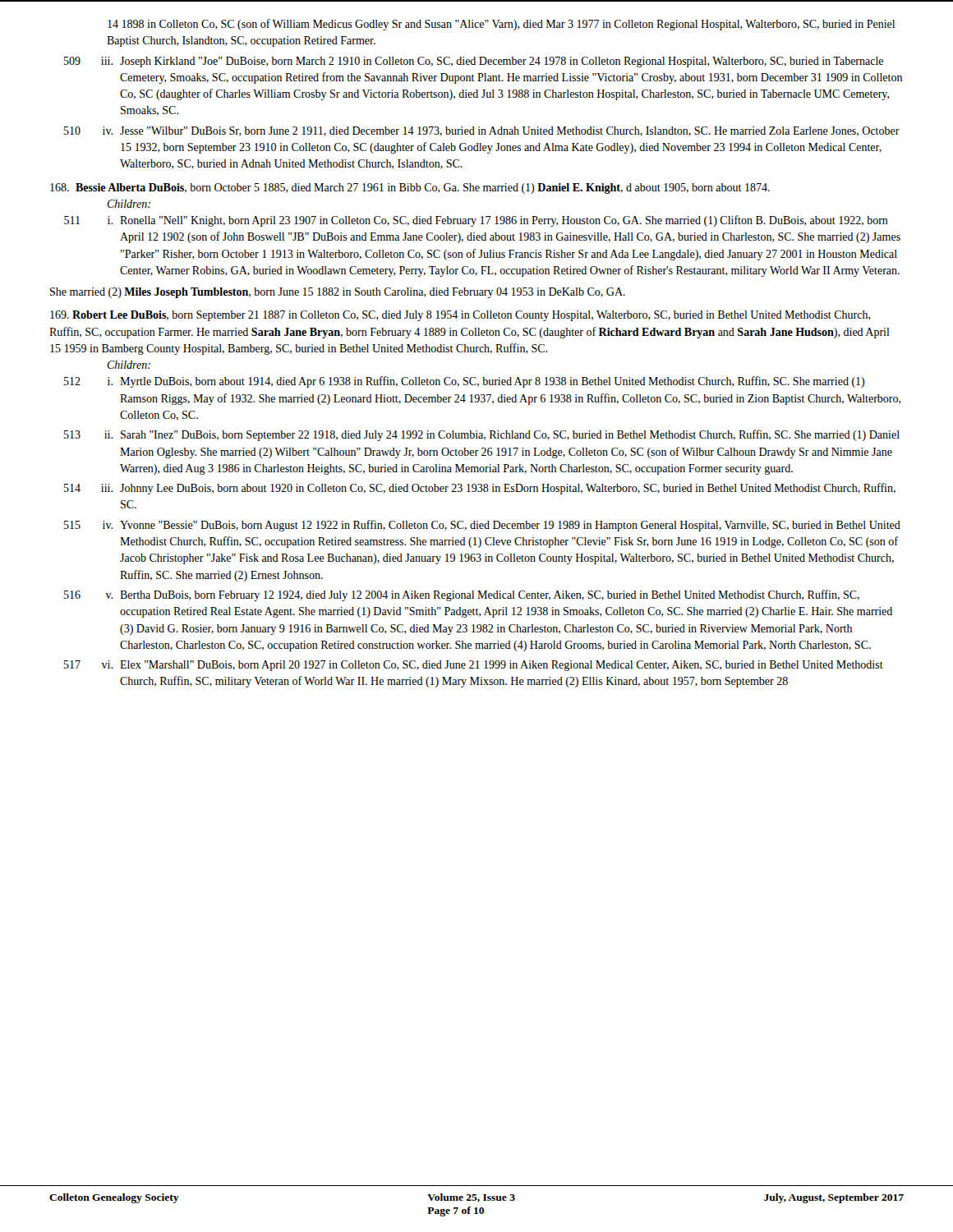This screenshot has height=1232, width=953.
Task: Navigate to the element starting "516 v. Bertha DuBois, born February"
Action: pyautogui.click(x=476, y=620)
